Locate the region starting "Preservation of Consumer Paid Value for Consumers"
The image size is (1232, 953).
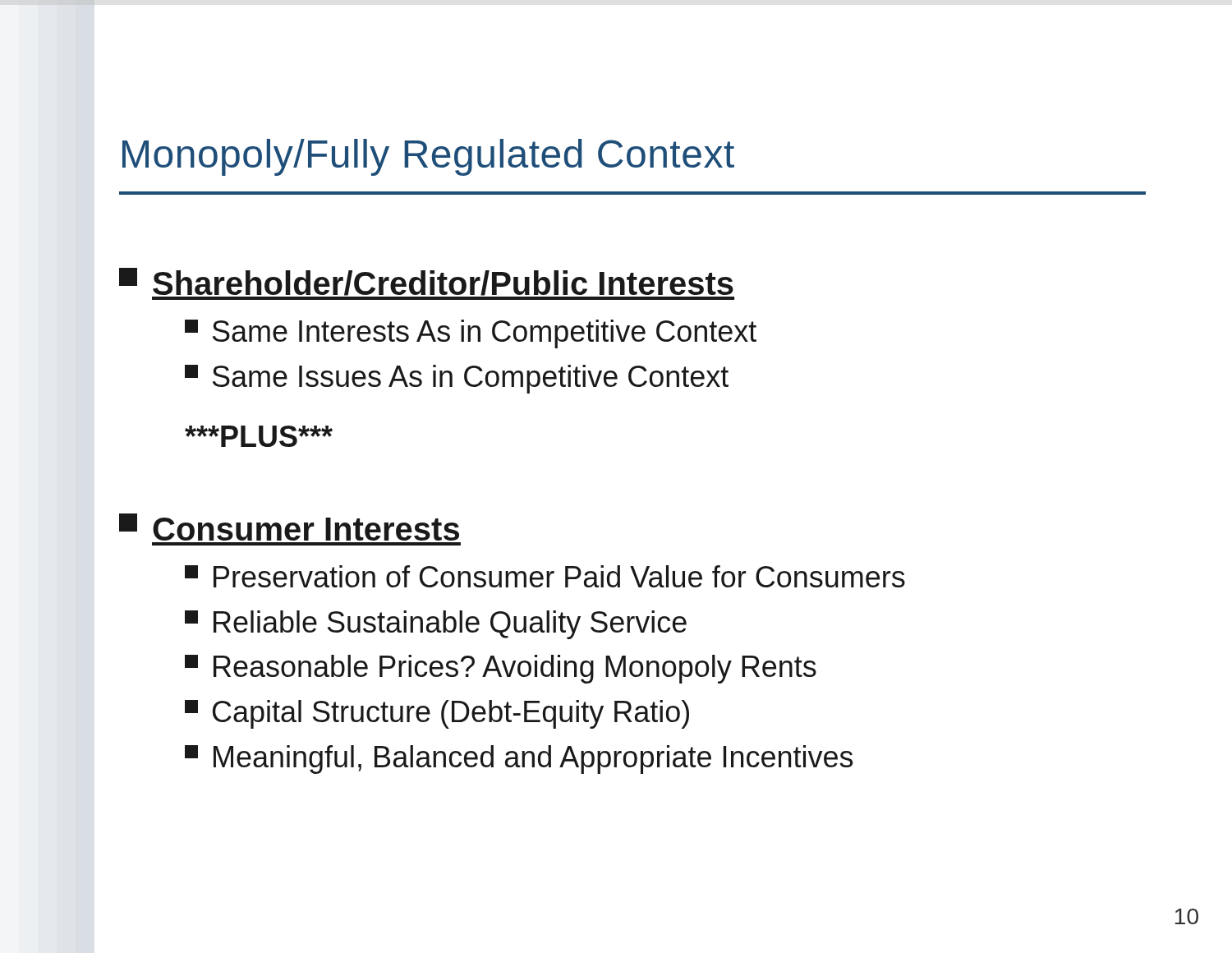(x=545, y=578)
